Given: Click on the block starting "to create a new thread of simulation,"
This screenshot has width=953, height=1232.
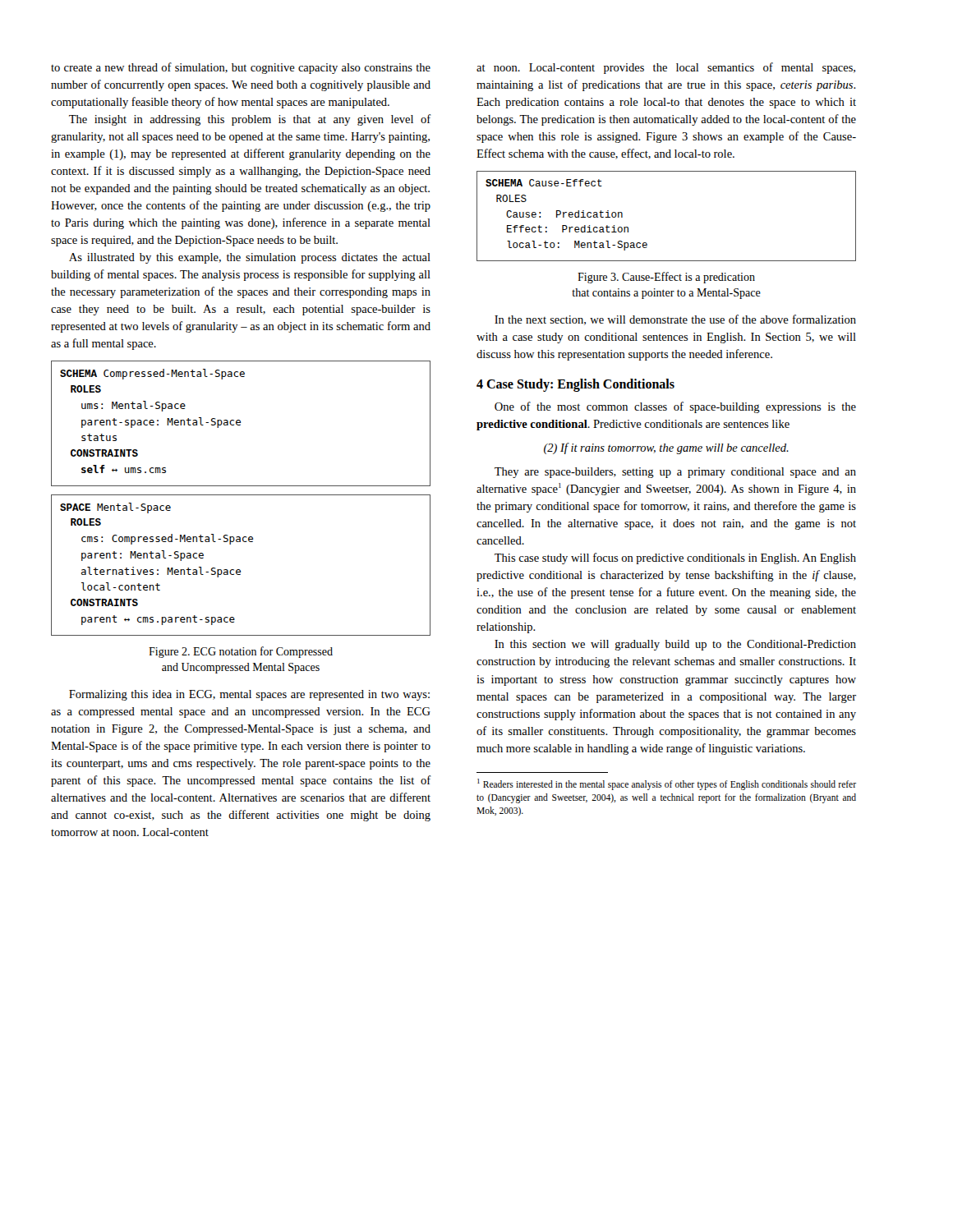Looking at the screenshot, I should pos(241,206).
